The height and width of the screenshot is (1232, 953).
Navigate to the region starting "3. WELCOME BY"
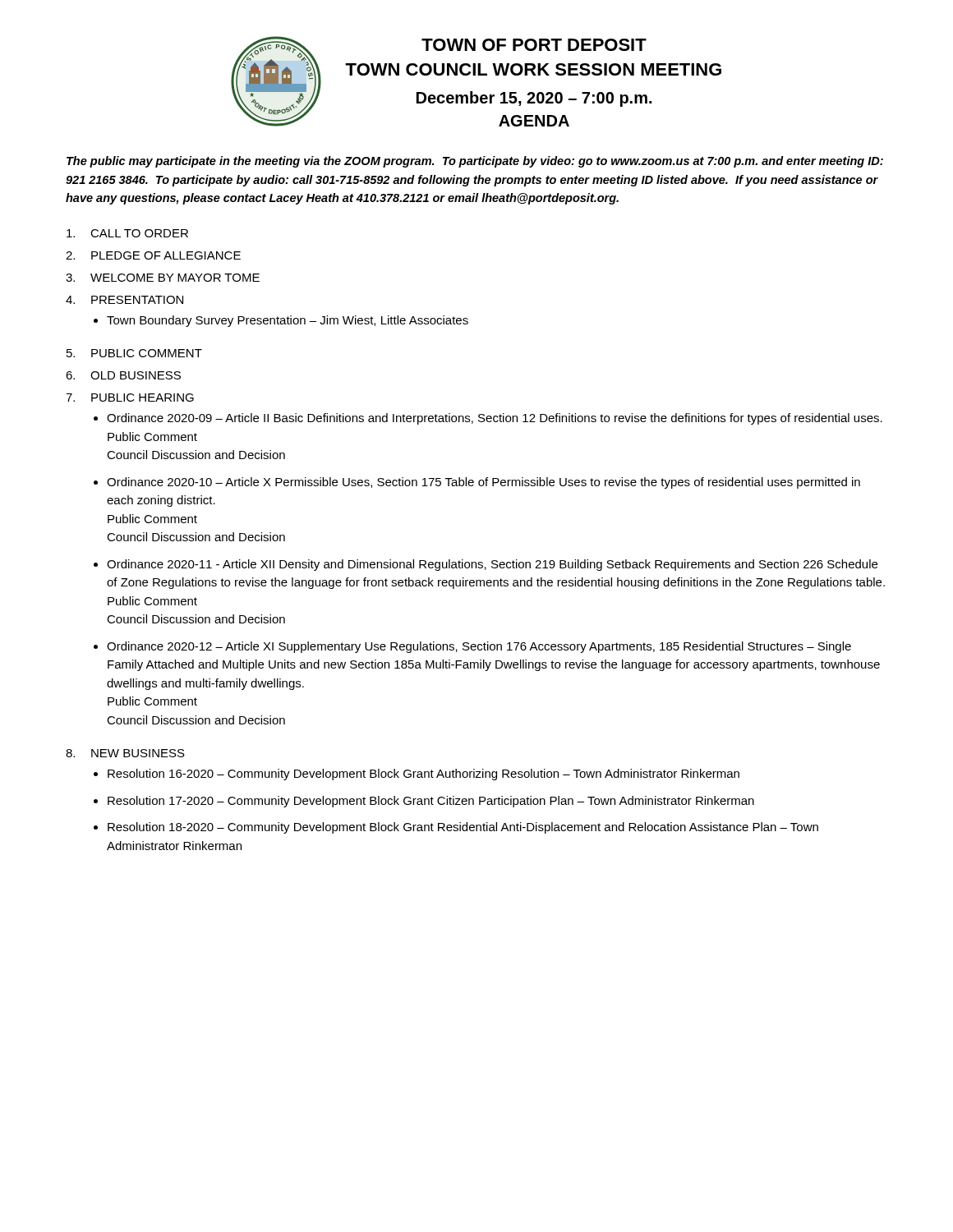pyautogui.click(x=163, y=278)
